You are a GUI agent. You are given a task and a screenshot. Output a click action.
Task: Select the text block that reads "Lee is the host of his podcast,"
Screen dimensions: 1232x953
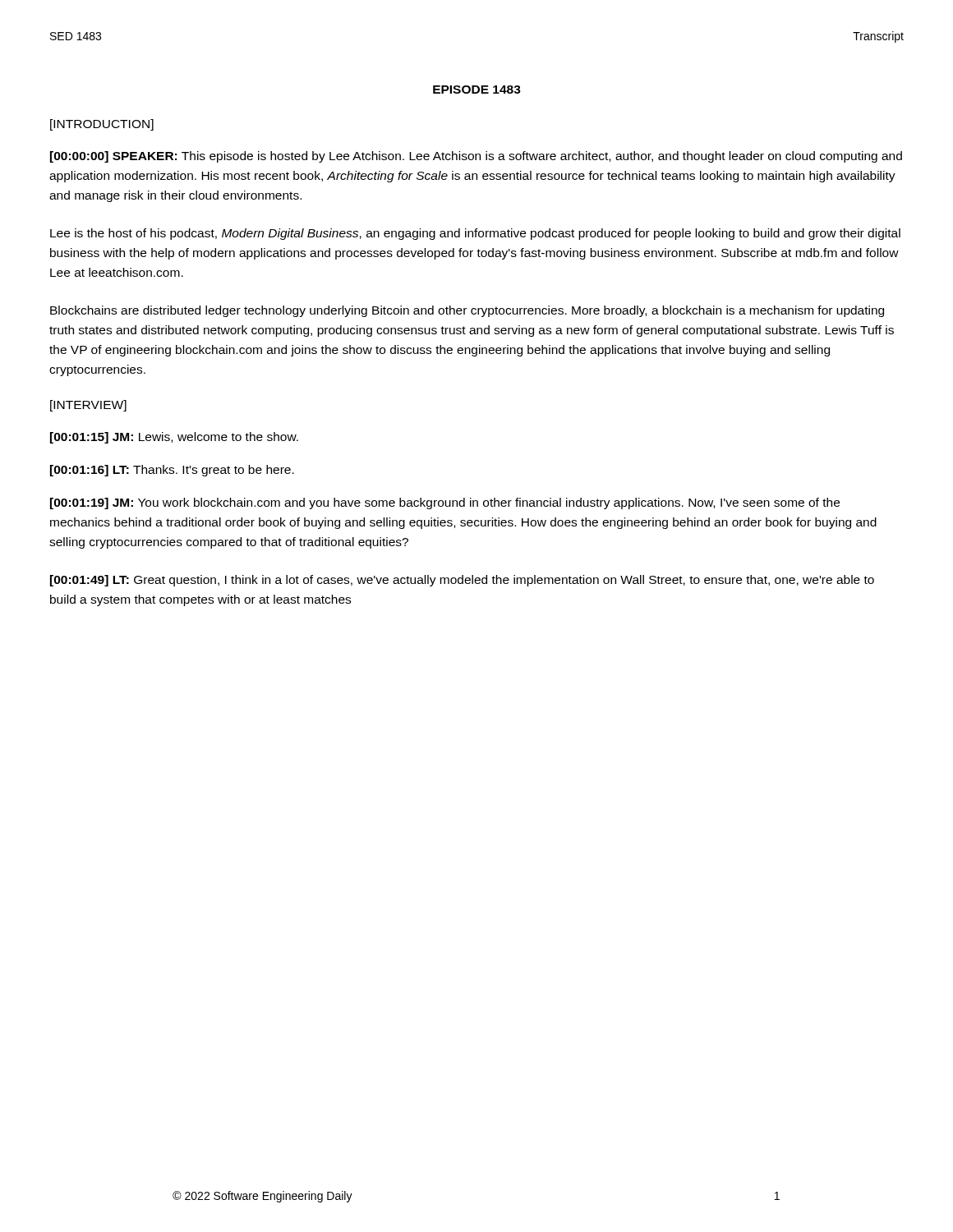475,253
